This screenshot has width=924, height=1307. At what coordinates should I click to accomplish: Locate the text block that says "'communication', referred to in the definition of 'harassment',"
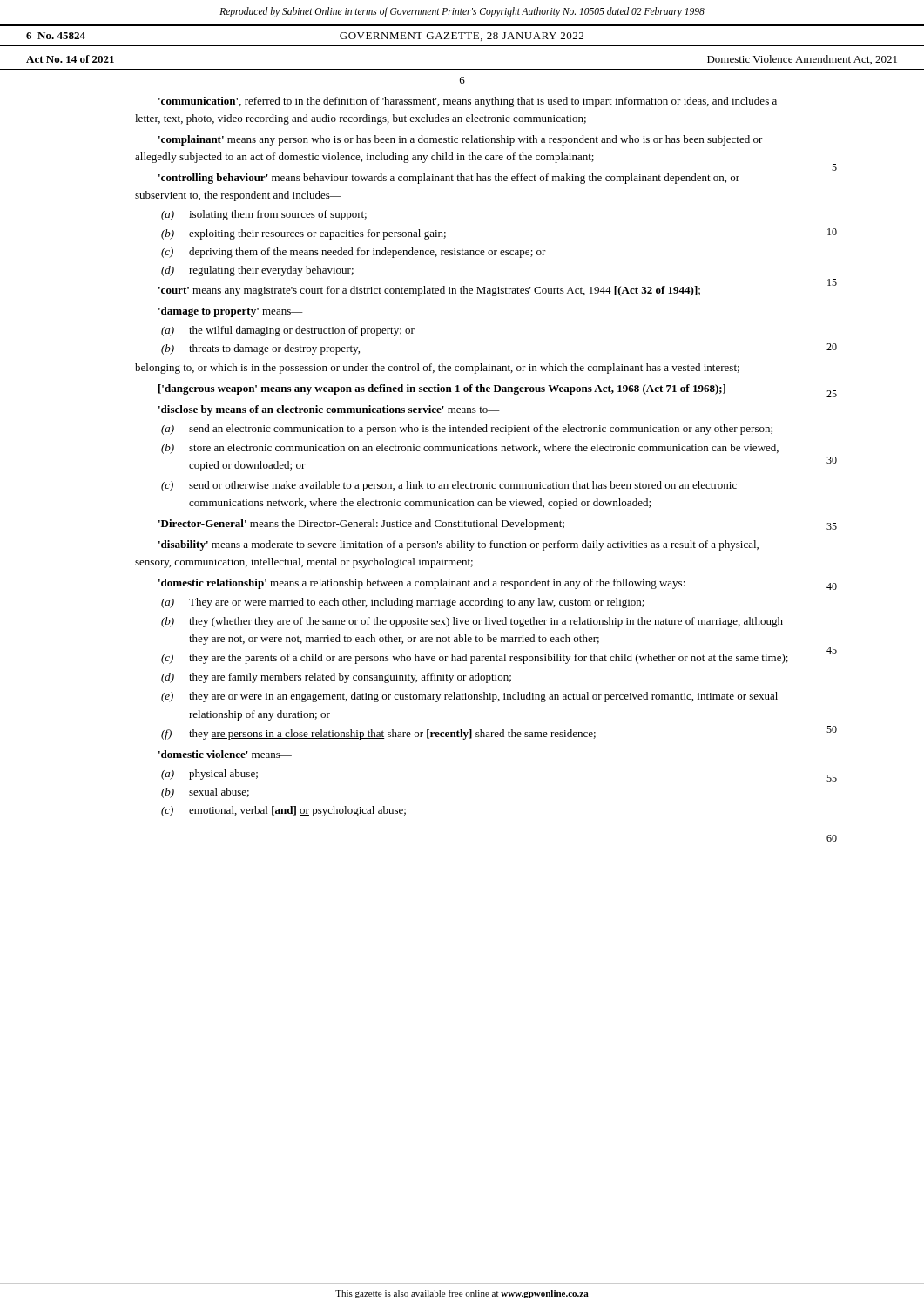coord(456,109)
